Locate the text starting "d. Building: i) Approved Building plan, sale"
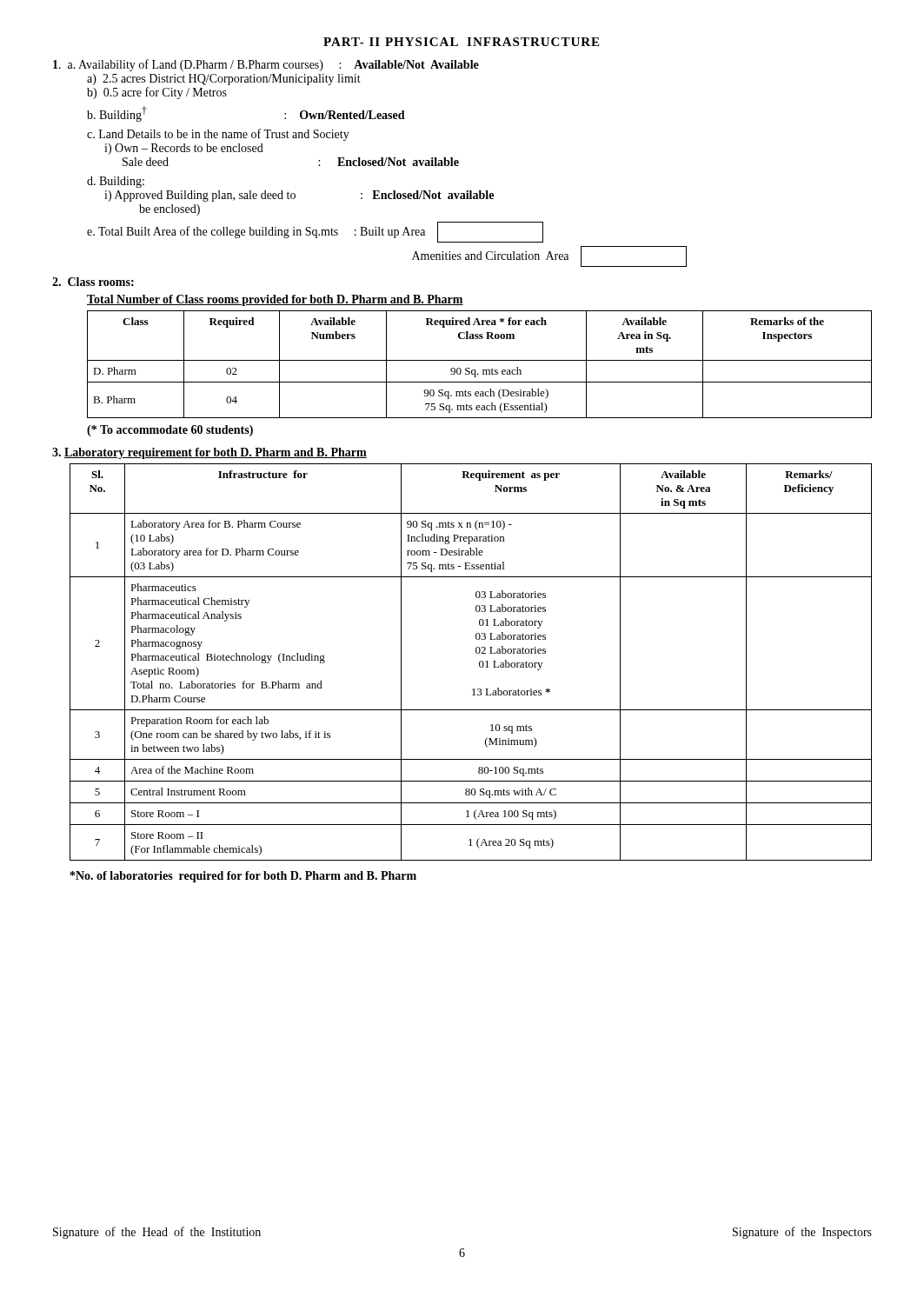The image size is (924, 1304). [479, 195]
